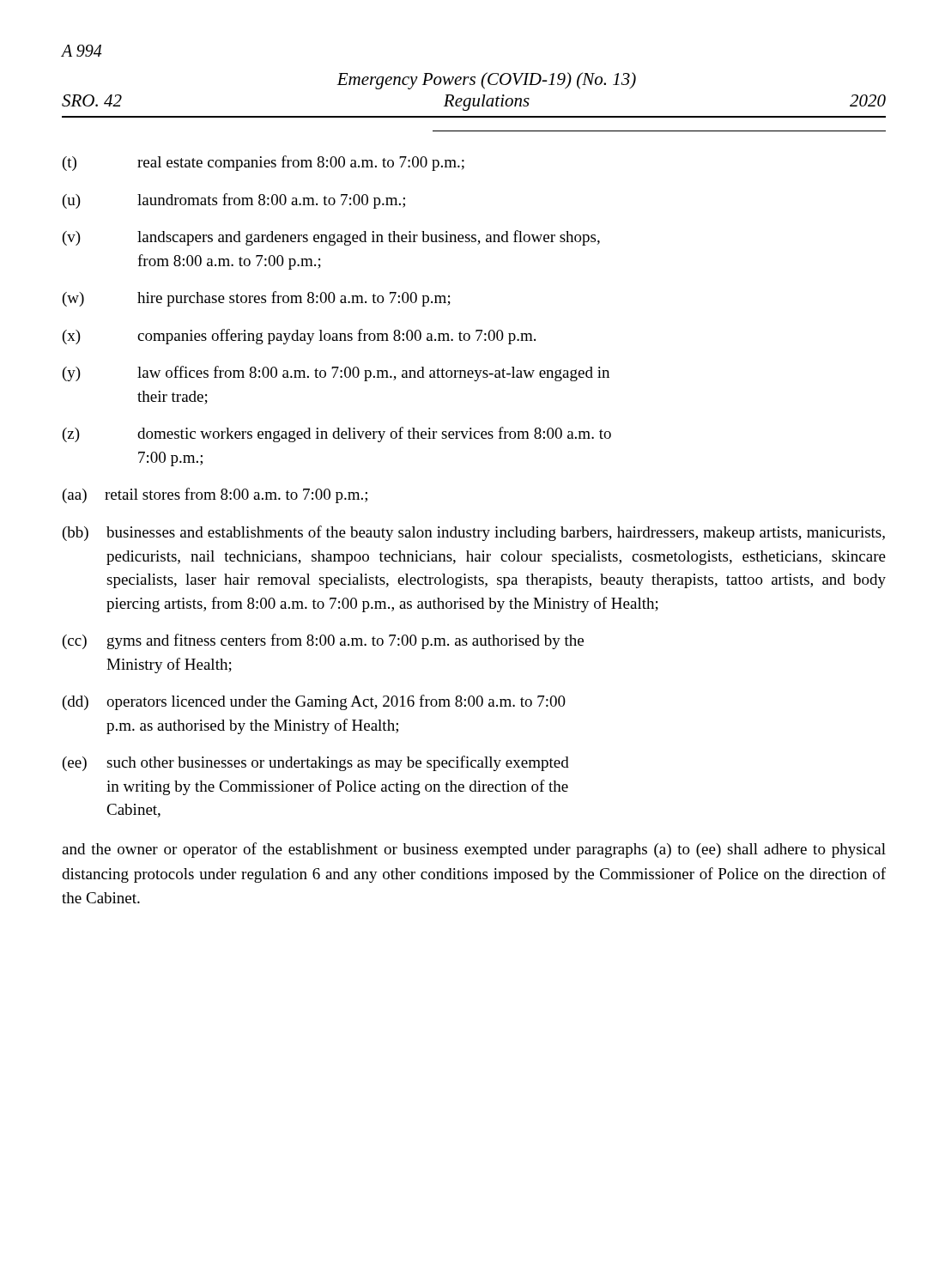Locate the block of text that opens with "(bb) businesses and"
Image resolution: width=945 pixels, height=1288 pixels.
pyautogui.click(x=474, y=568)
